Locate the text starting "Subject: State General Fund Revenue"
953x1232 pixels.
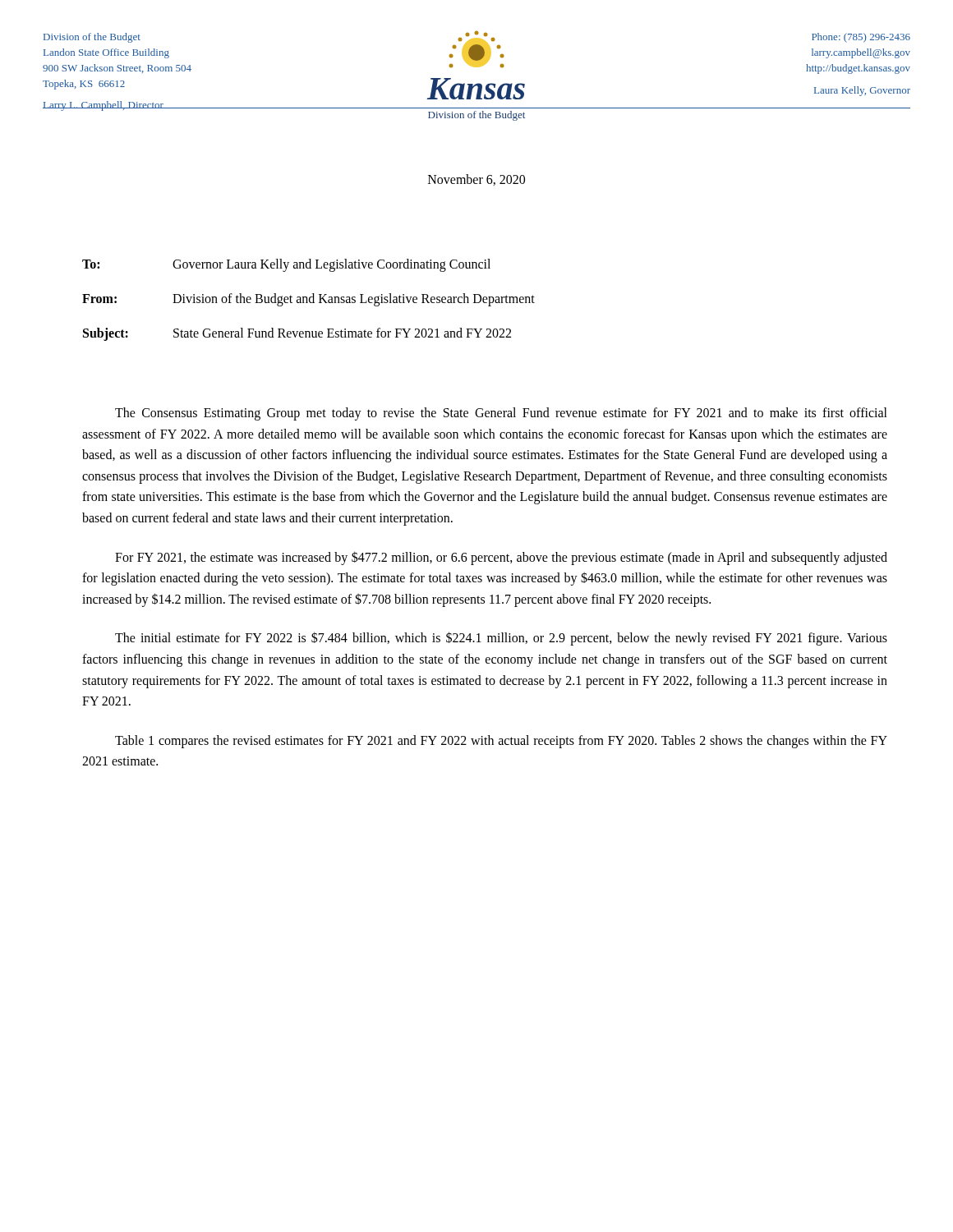[485, 334]
